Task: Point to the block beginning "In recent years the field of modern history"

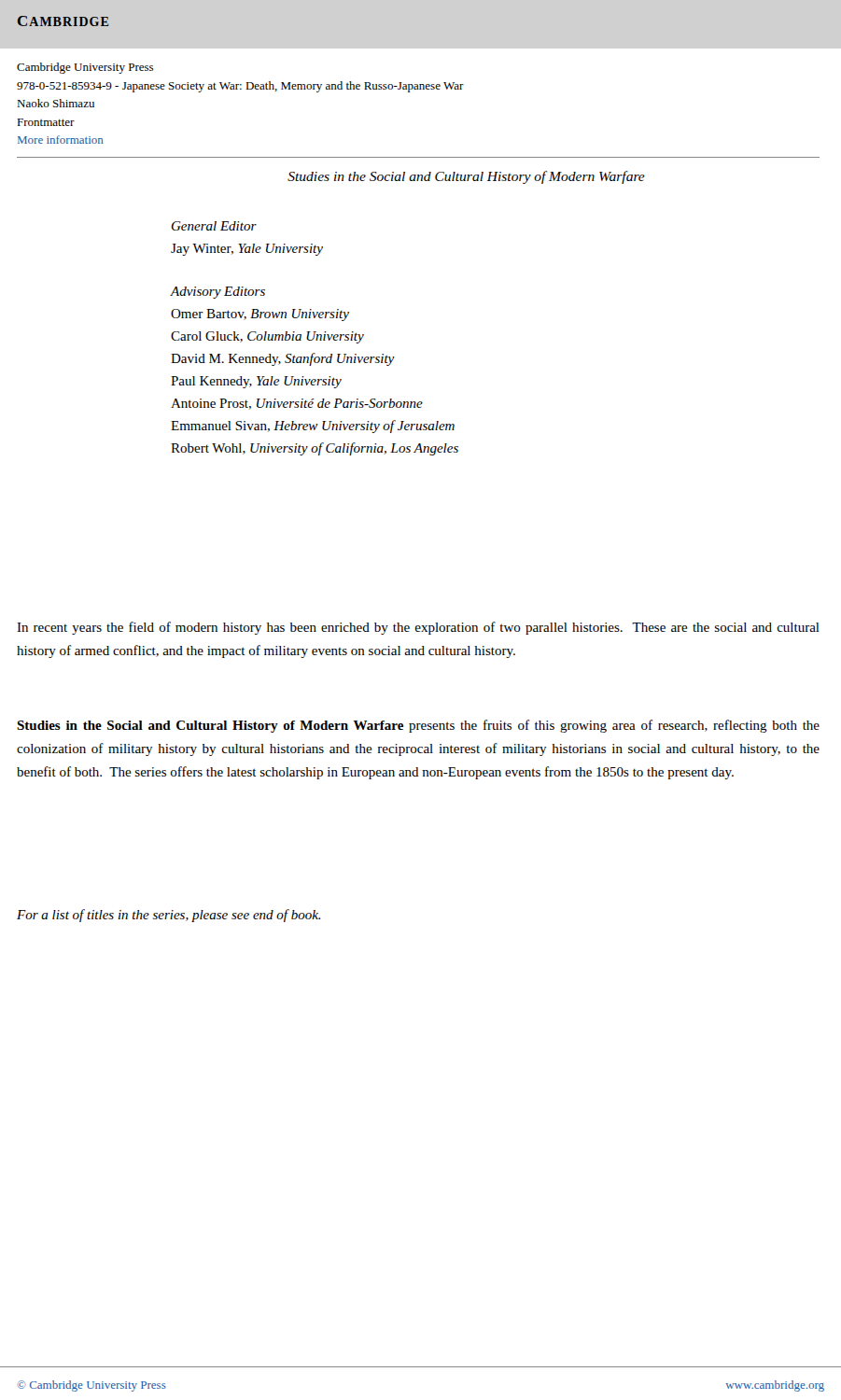Action: pos(418,639)
